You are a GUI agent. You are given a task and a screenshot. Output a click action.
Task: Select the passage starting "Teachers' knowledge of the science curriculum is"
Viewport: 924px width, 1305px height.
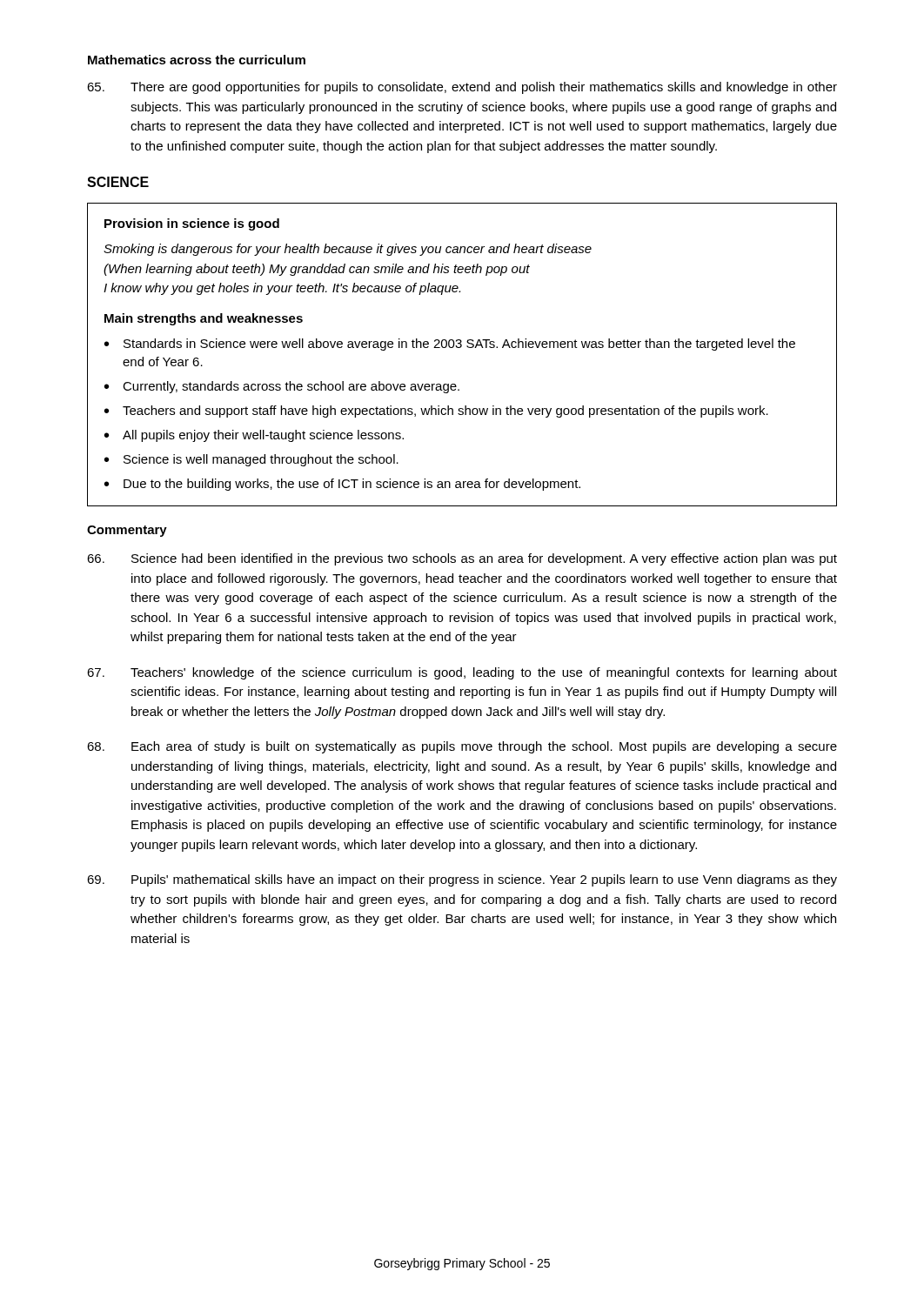462,692
